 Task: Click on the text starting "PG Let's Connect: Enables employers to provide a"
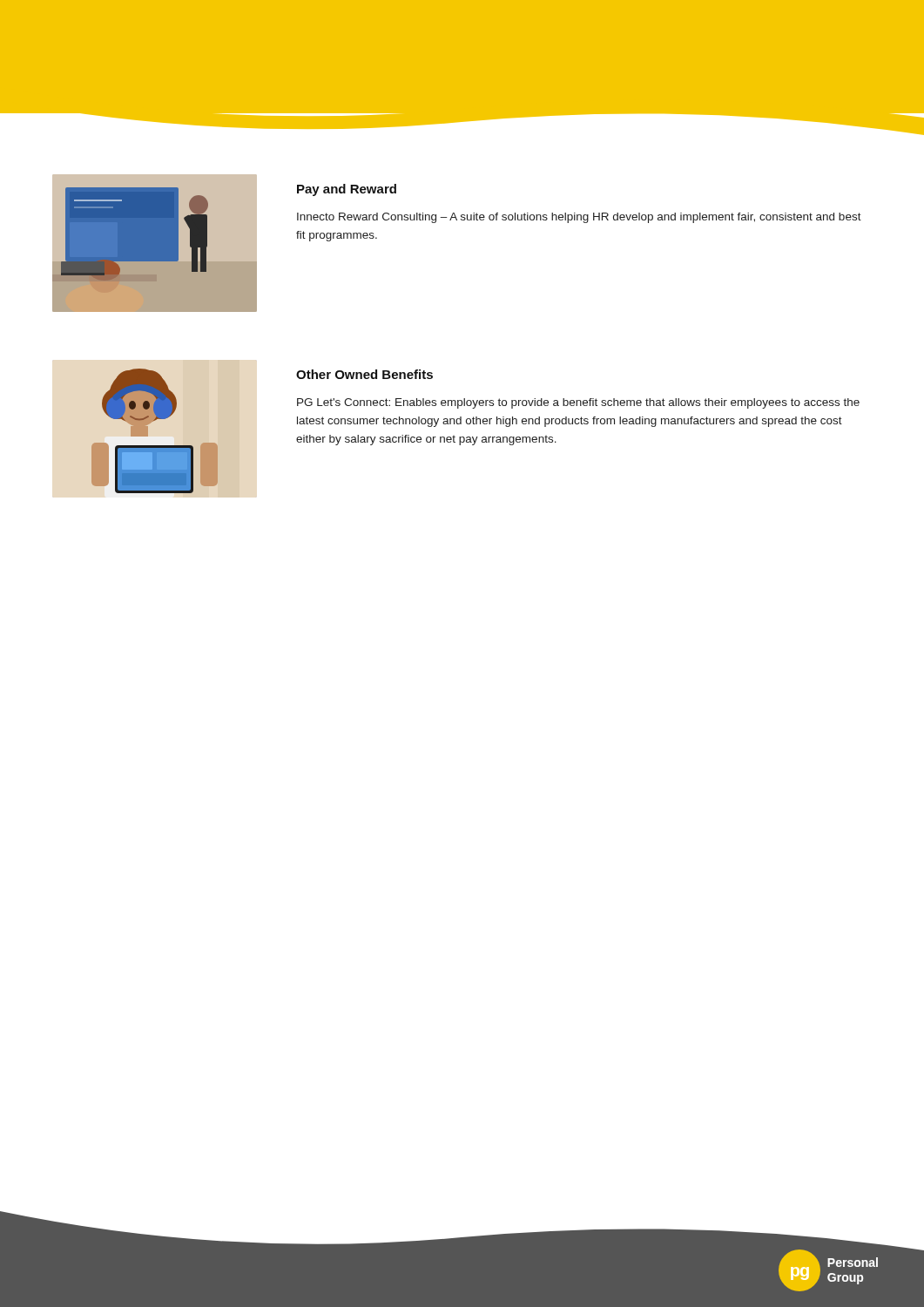point(578,420)
